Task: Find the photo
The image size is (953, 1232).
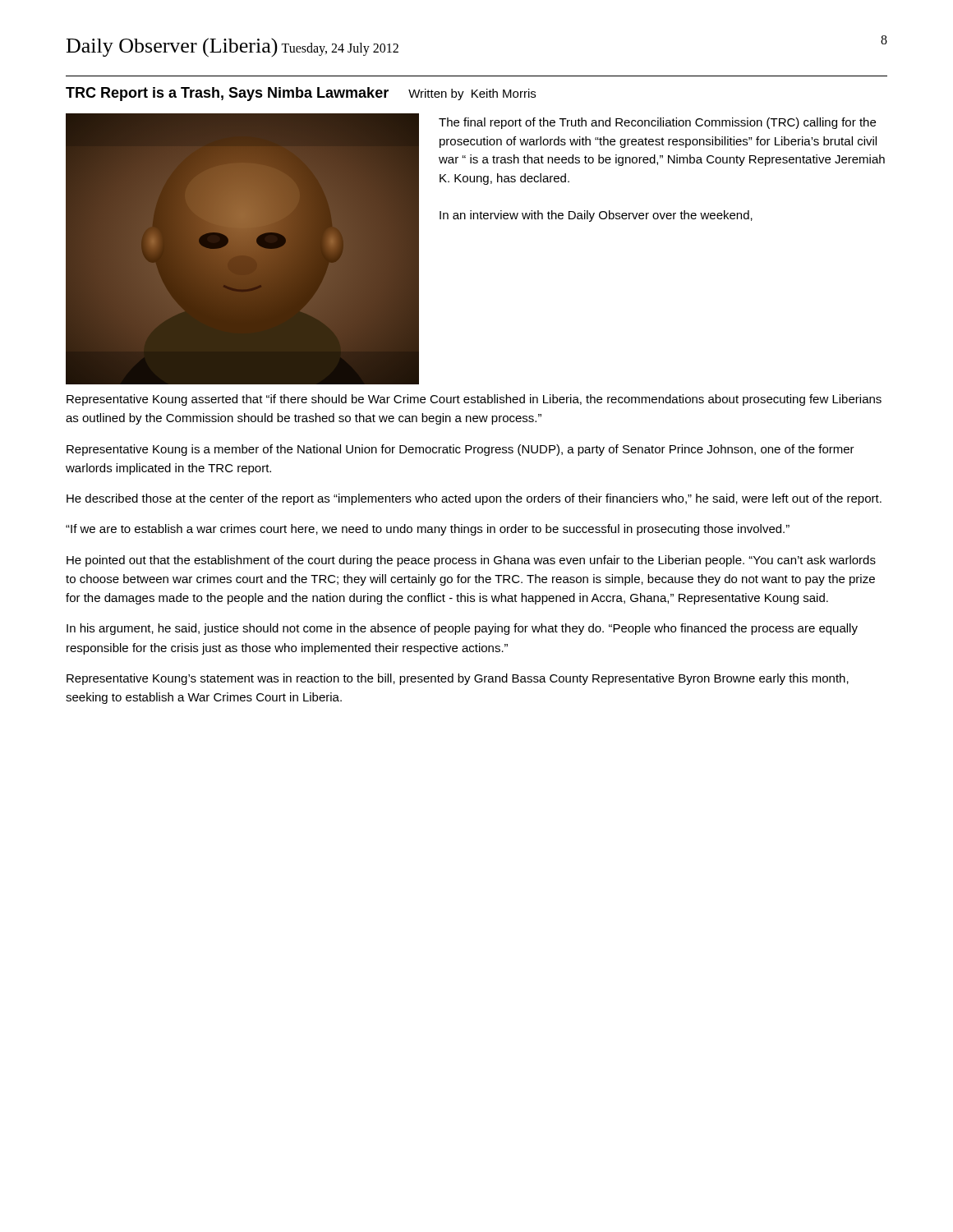Action: tap(242, 249)
